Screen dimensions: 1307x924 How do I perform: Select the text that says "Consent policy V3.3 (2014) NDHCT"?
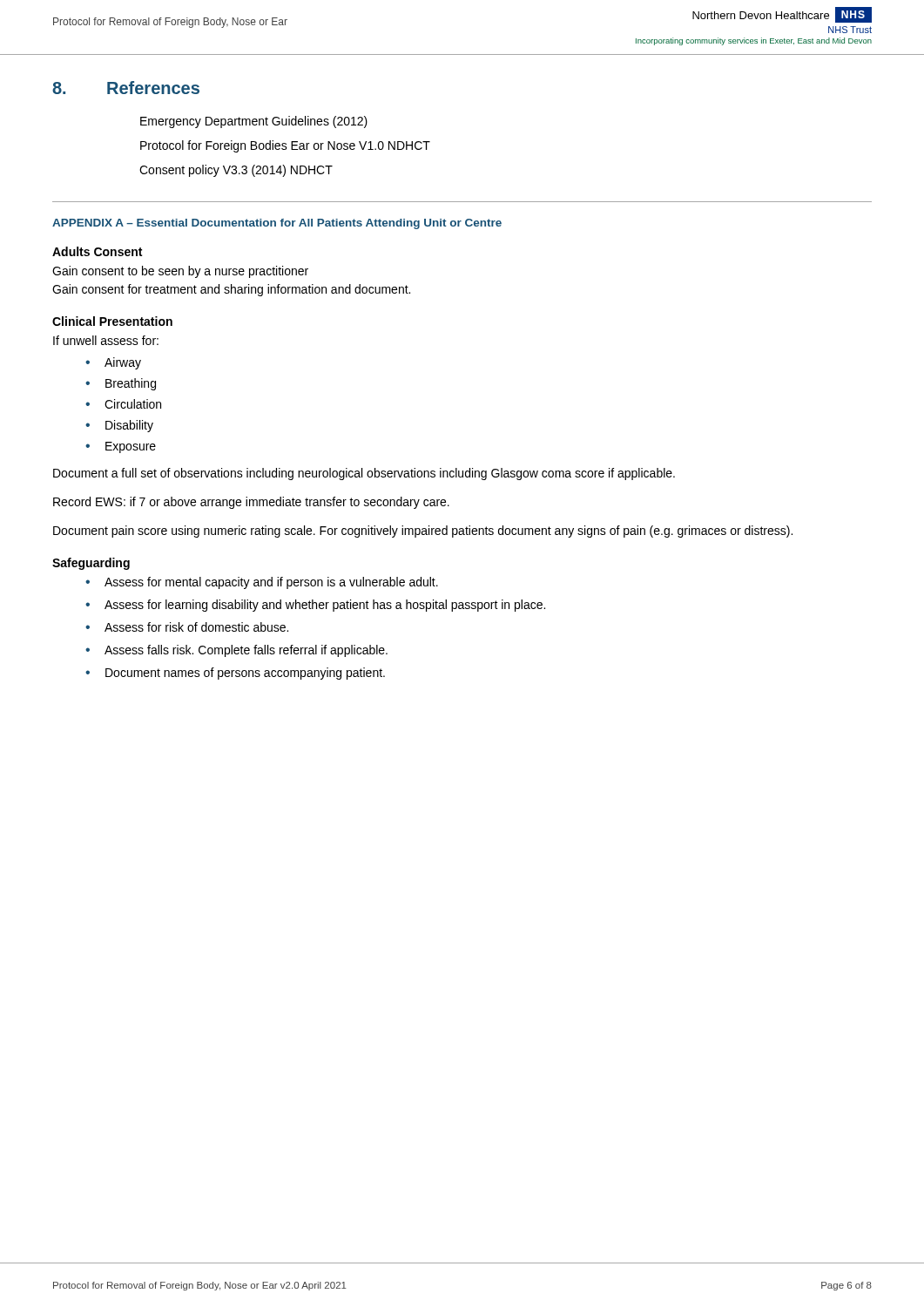tap(236, 170)
